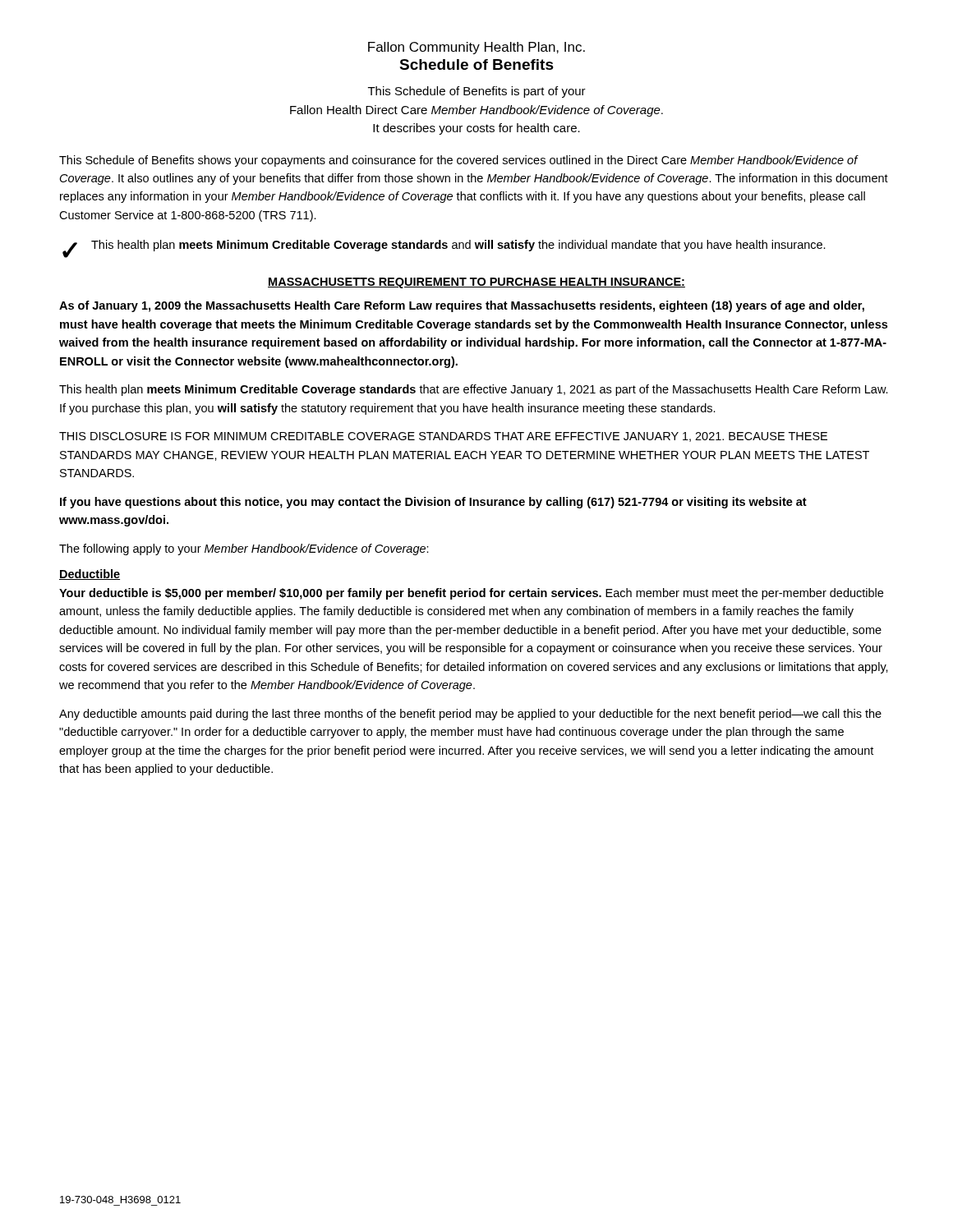Point to the block beginning "This health plan meets Minimum Creditable Coverage standards"
The image size is (953, 1232).
(474, 399)
